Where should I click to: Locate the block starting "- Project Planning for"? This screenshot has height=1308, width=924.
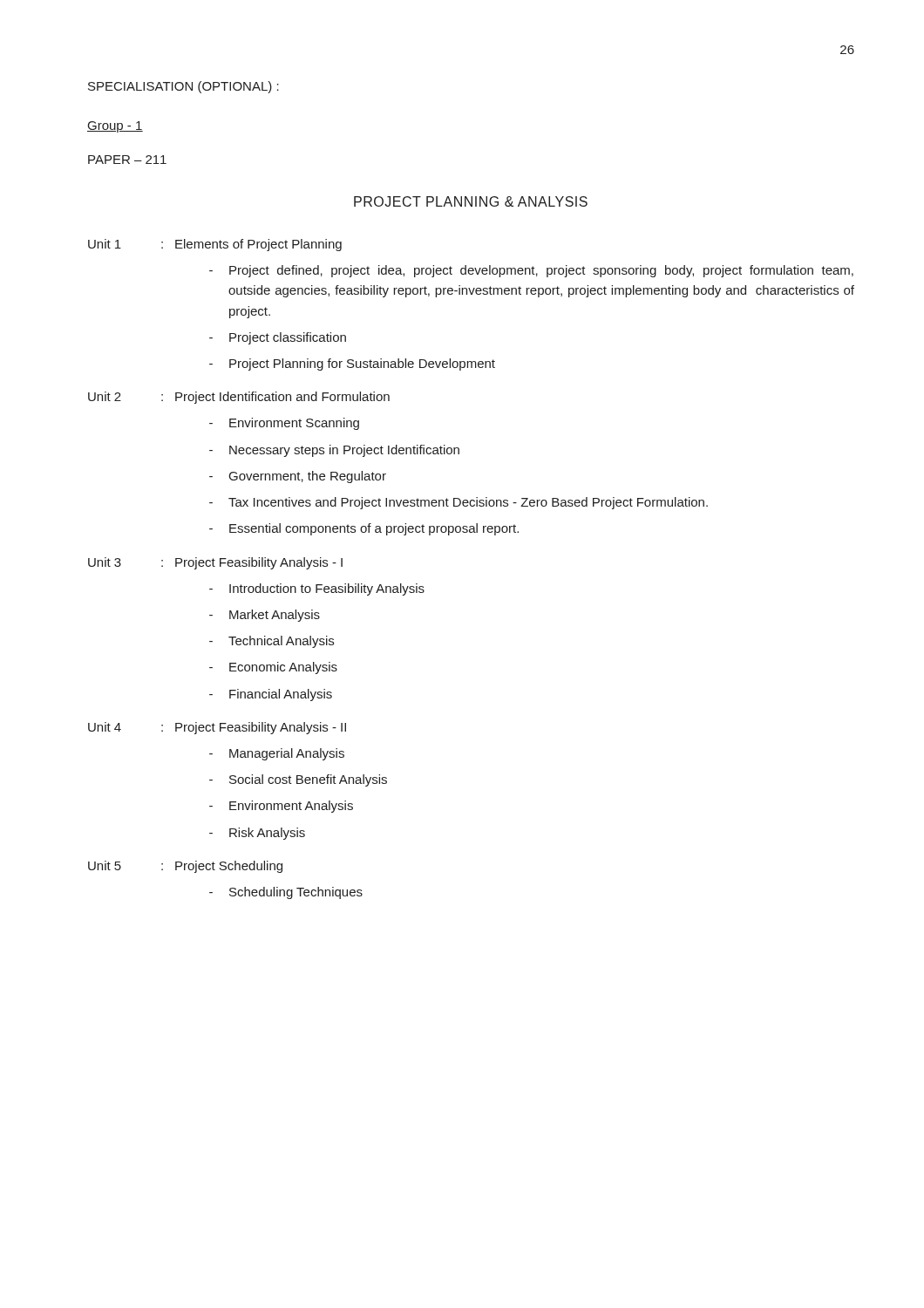352,364
